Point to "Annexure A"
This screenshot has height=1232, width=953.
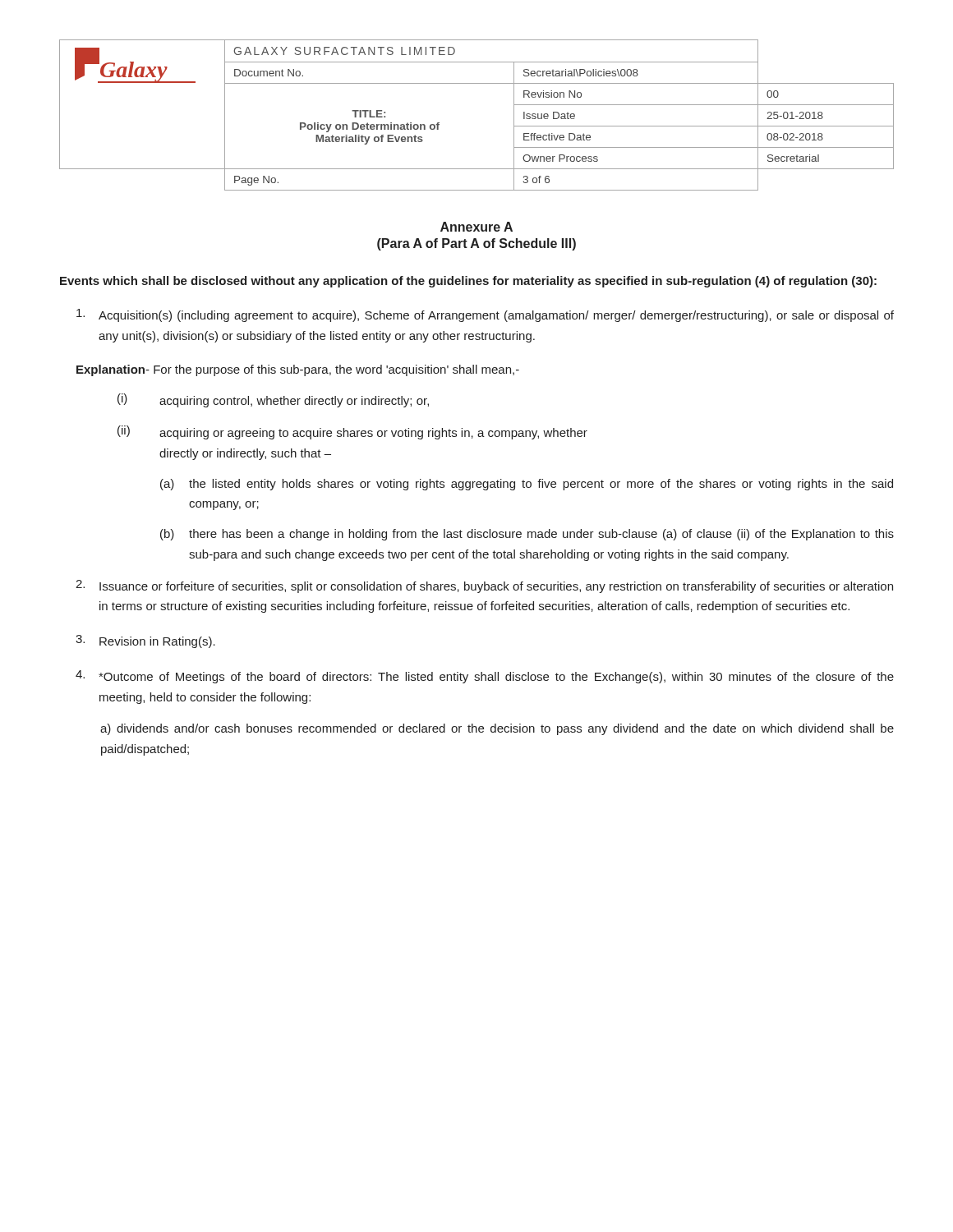coord(476,227)
